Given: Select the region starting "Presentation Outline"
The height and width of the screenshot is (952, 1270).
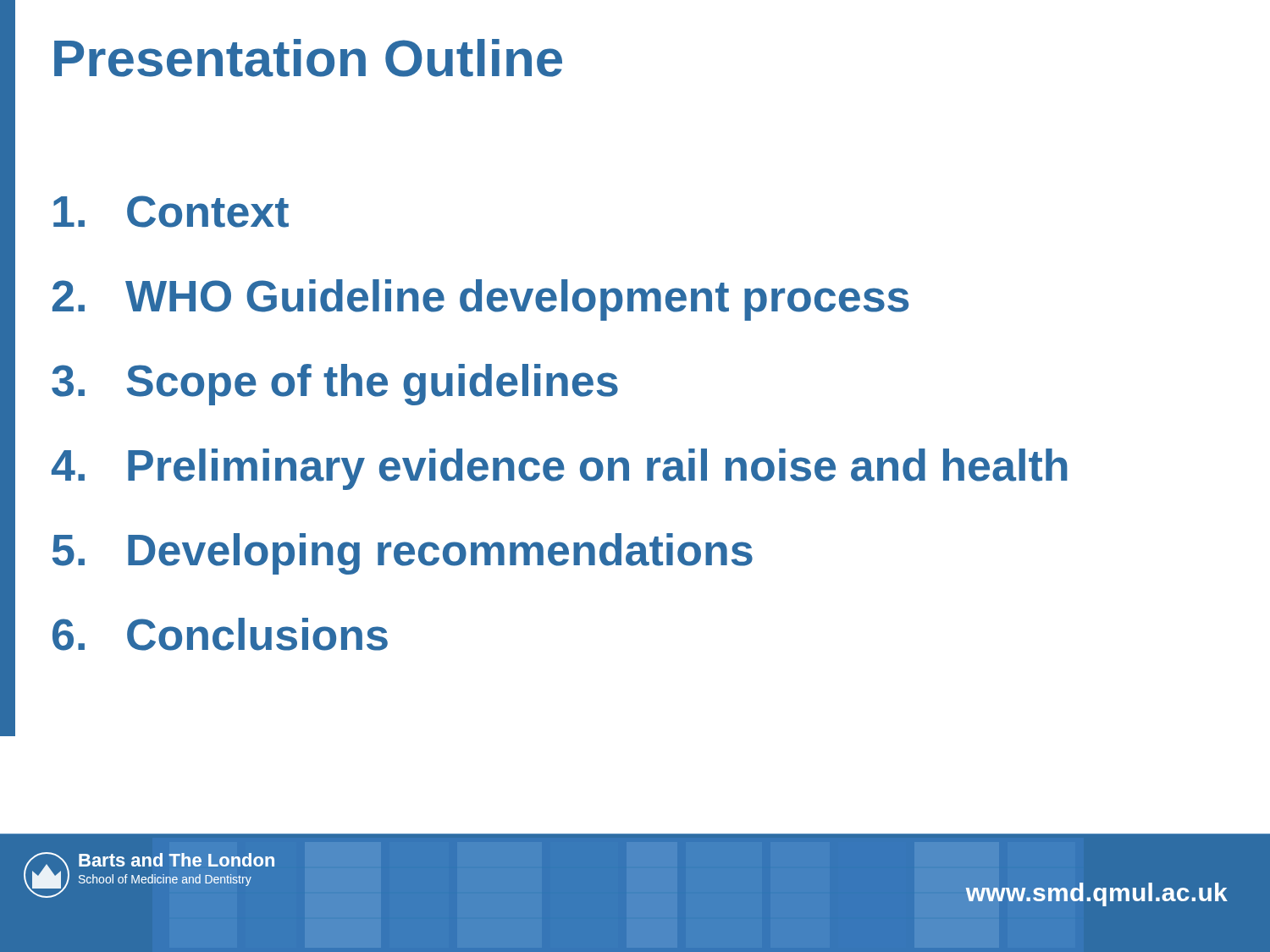Looking at the screenshot, I should pyautogui.click(x=307, y=59).
